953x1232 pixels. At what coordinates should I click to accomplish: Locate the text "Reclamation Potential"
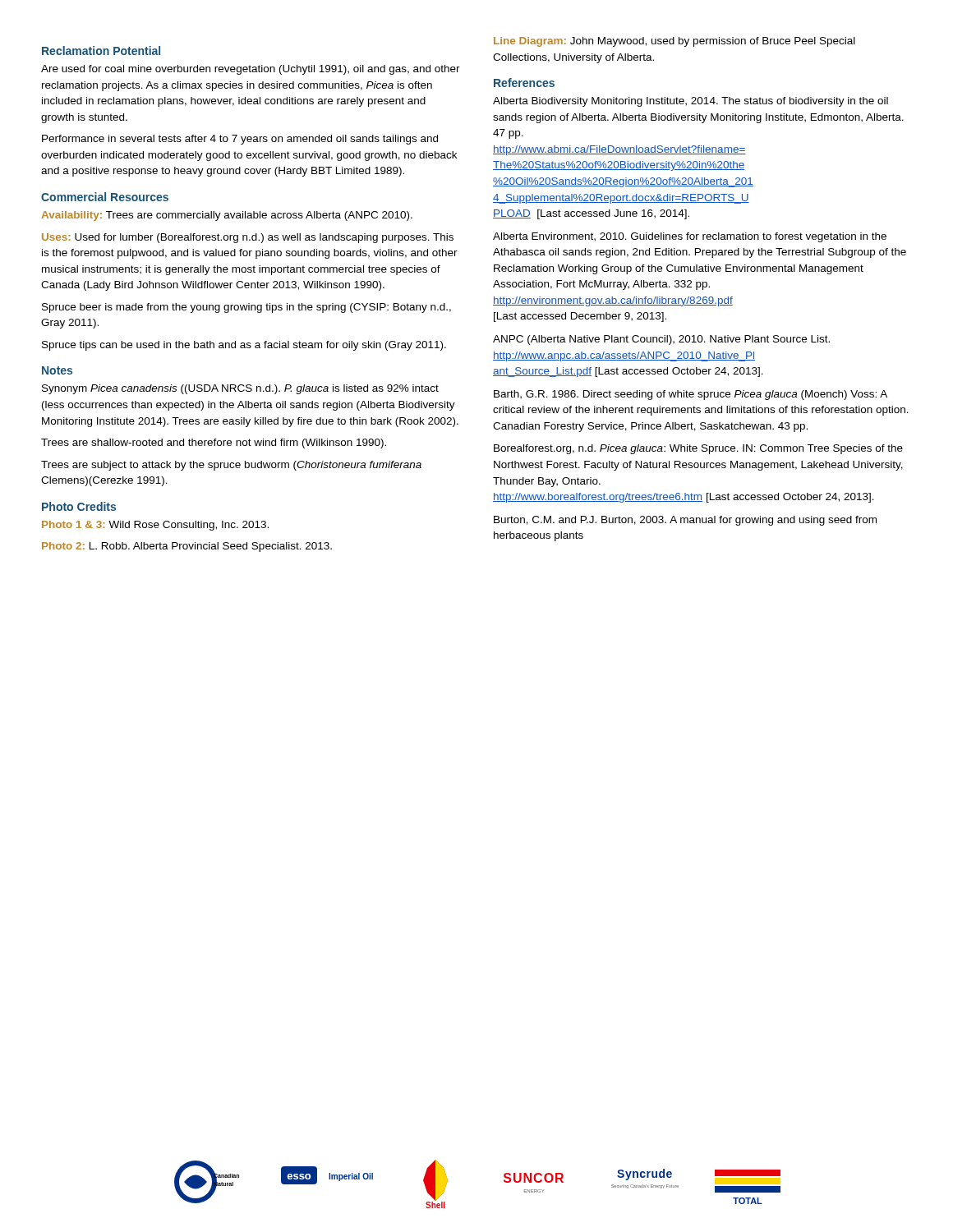[x=101, y=51]
